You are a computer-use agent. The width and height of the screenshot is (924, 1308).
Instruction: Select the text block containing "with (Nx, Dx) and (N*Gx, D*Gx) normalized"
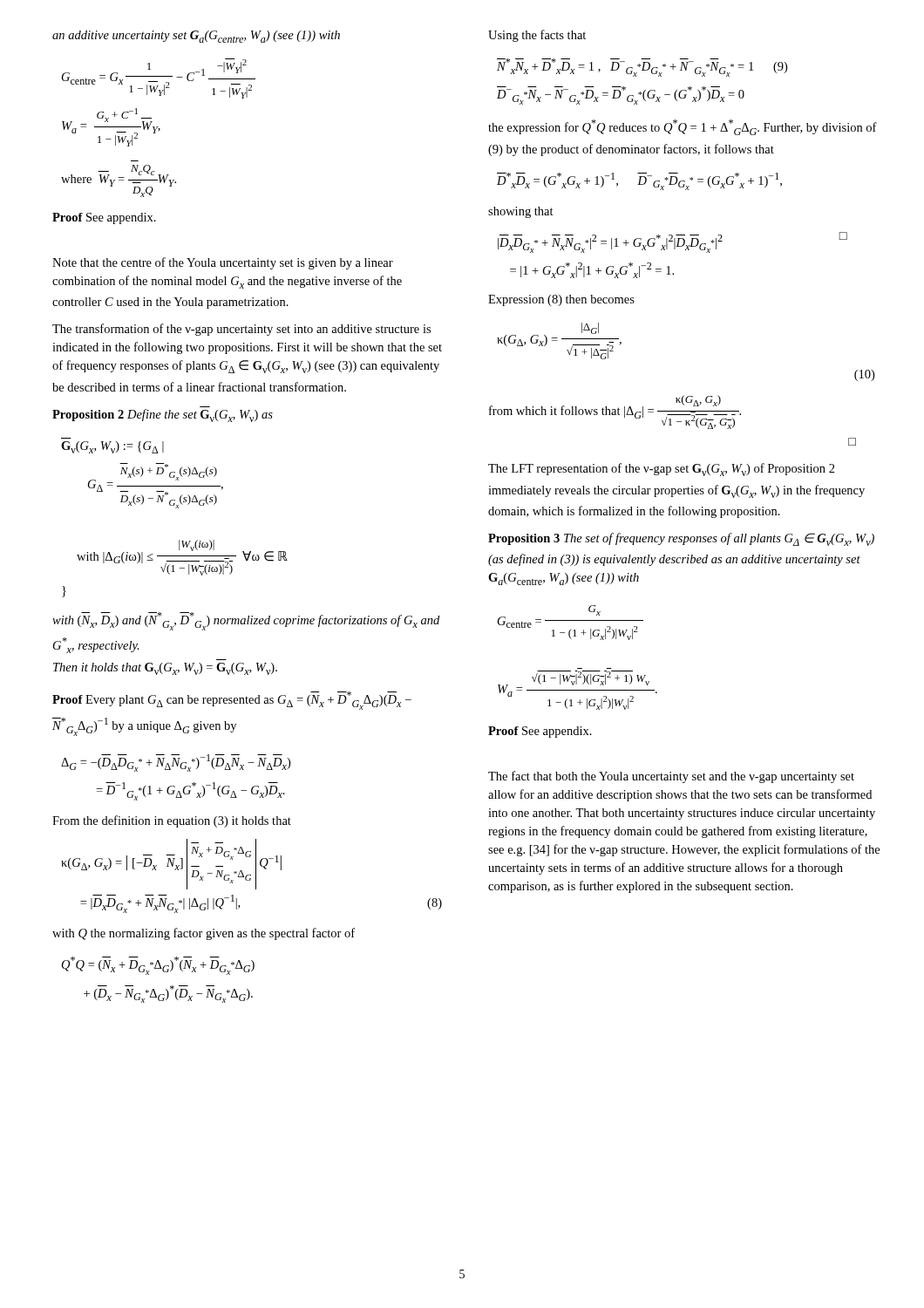pyautogui.click(x=246, y=621)
